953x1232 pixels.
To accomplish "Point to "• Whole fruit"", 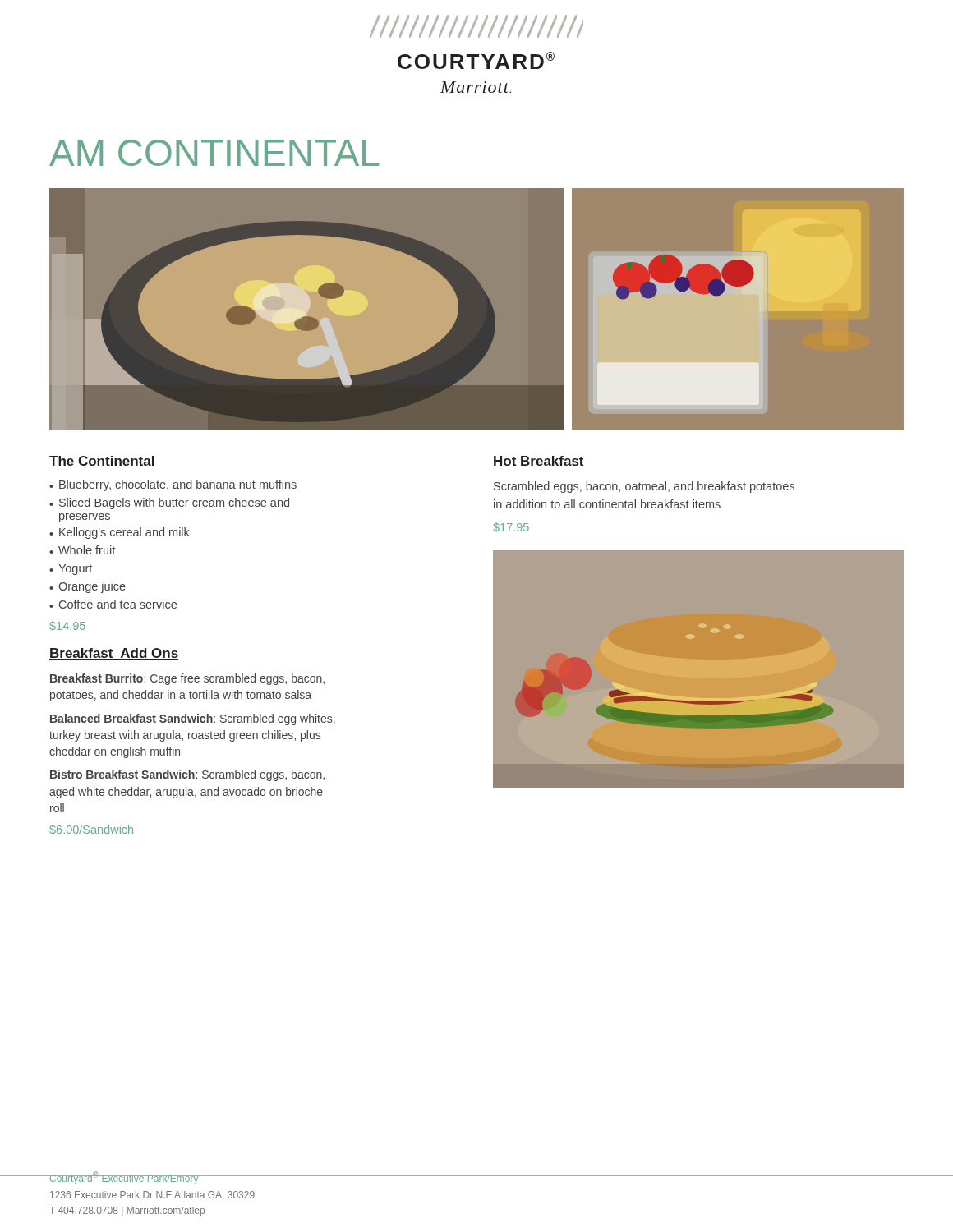I will (82, 551).
